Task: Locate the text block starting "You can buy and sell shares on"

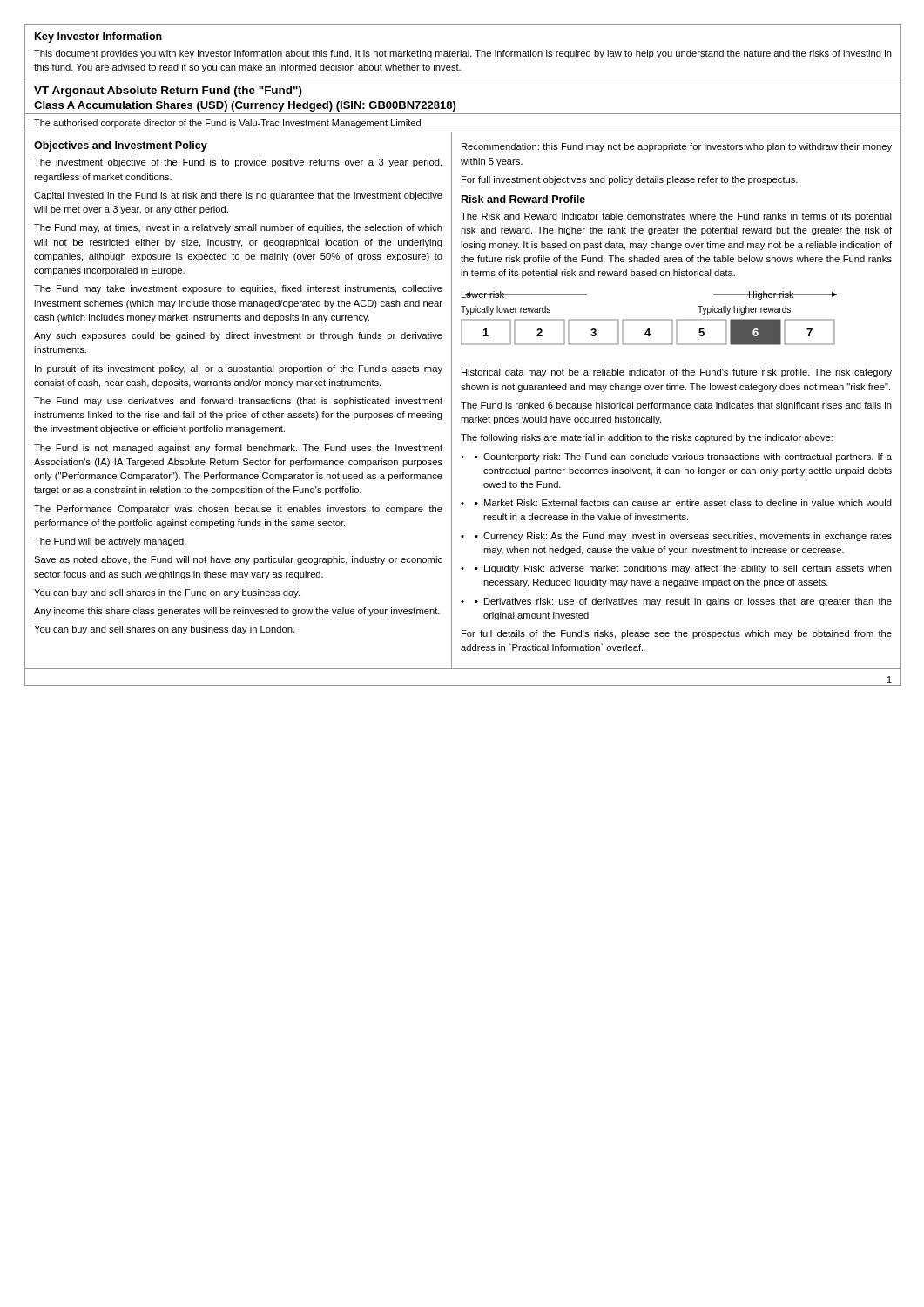Action: coord(165,629)
